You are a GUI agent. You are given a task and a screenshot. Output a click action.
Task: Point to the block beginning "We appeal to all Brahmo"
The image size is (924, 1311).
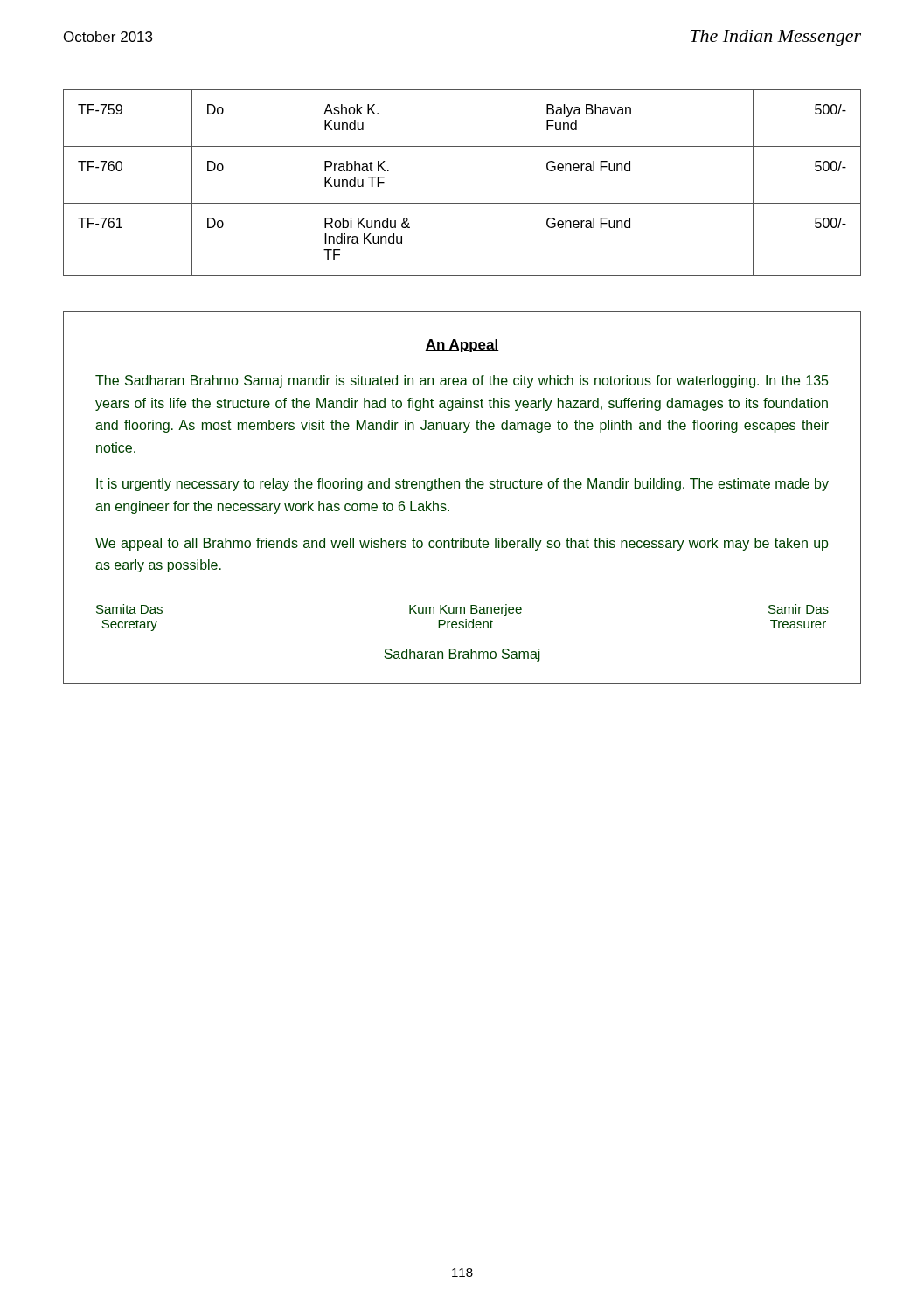click(x=462, y=554)
